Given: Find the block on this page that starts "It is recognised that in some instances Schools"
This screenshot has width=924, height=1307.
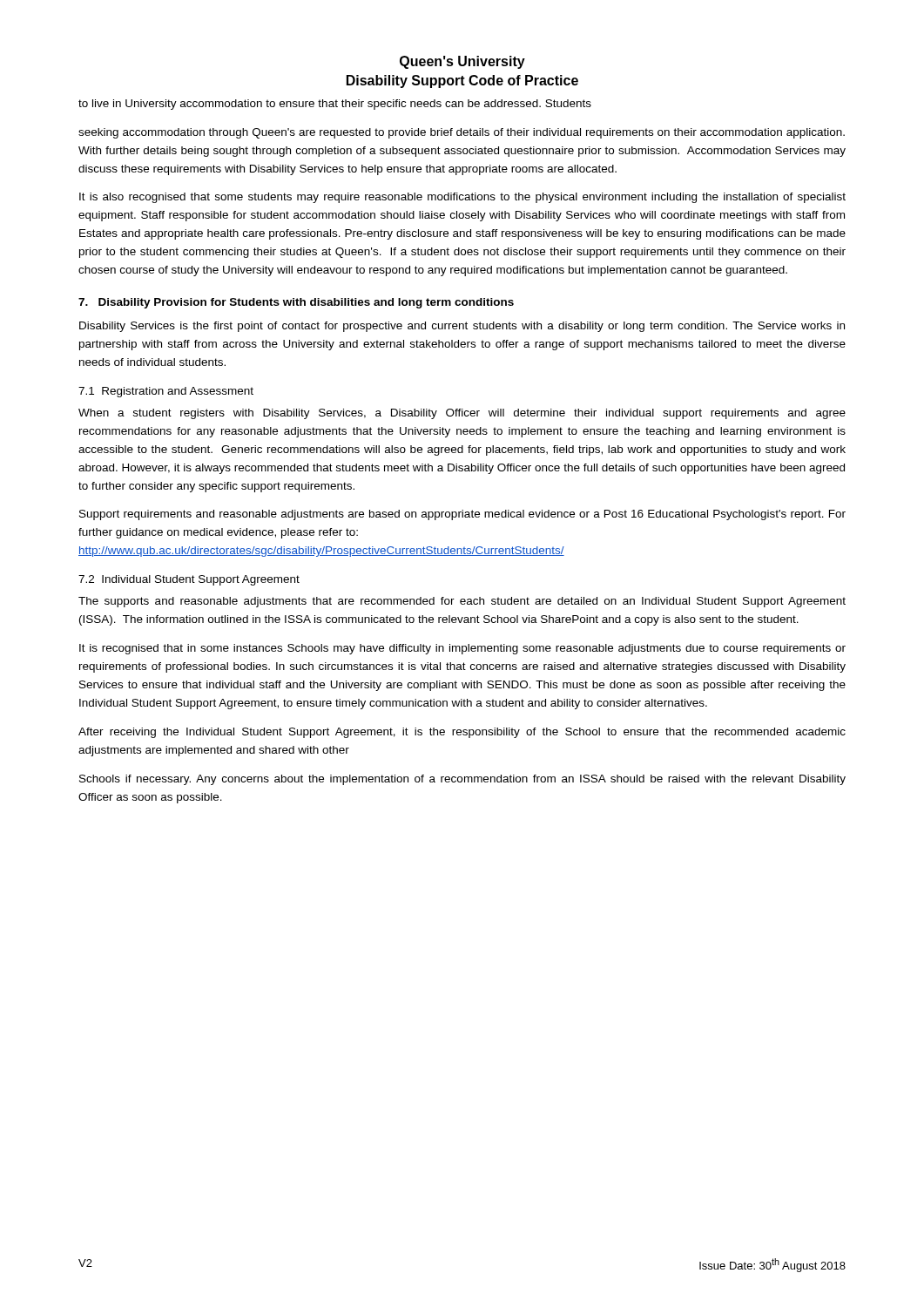Looking at the screenshot, I should (x=462, y=675).
